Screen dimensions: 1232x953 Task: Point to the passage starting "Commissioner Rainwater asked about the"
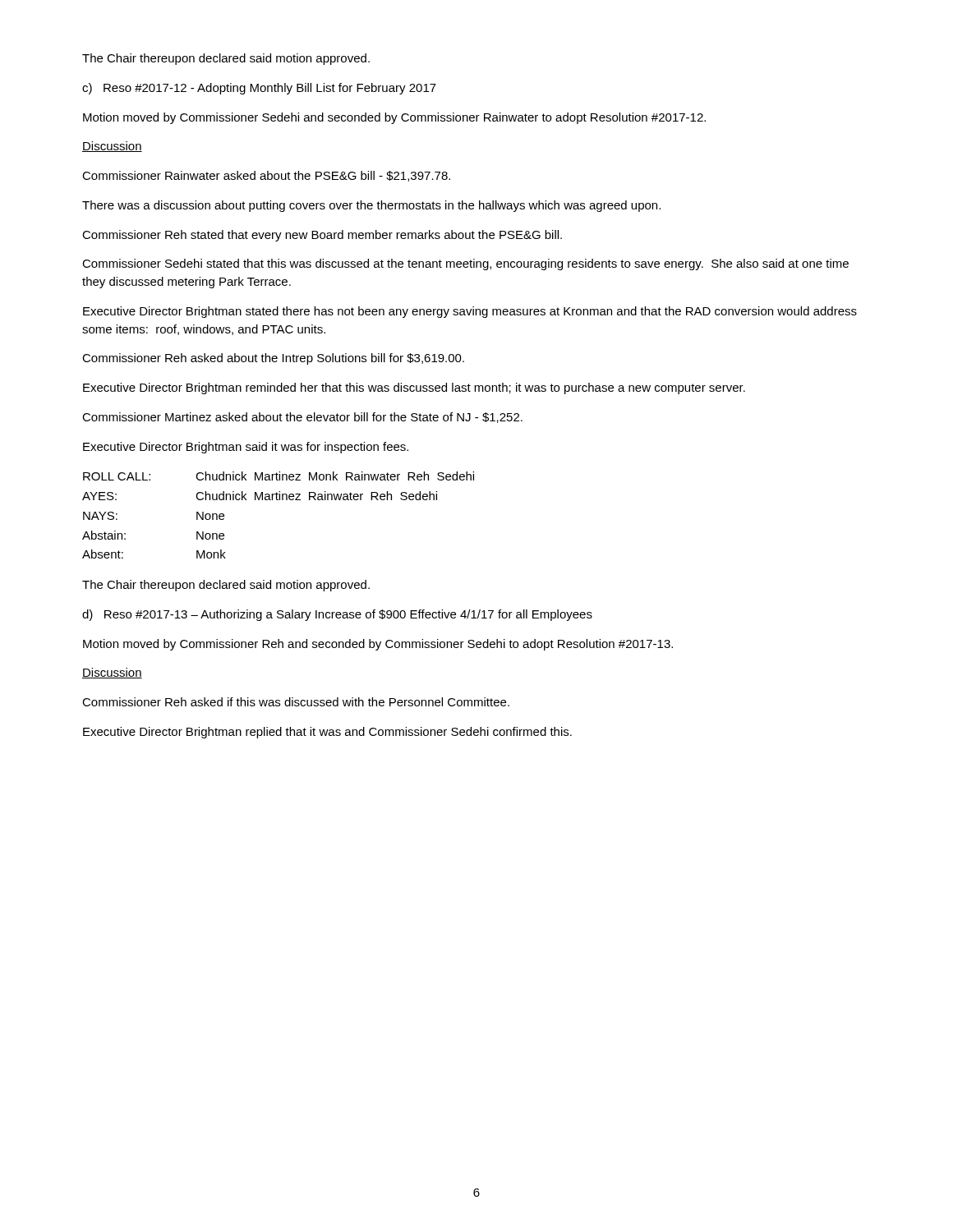pyautogui.click(x=267, y=175)
